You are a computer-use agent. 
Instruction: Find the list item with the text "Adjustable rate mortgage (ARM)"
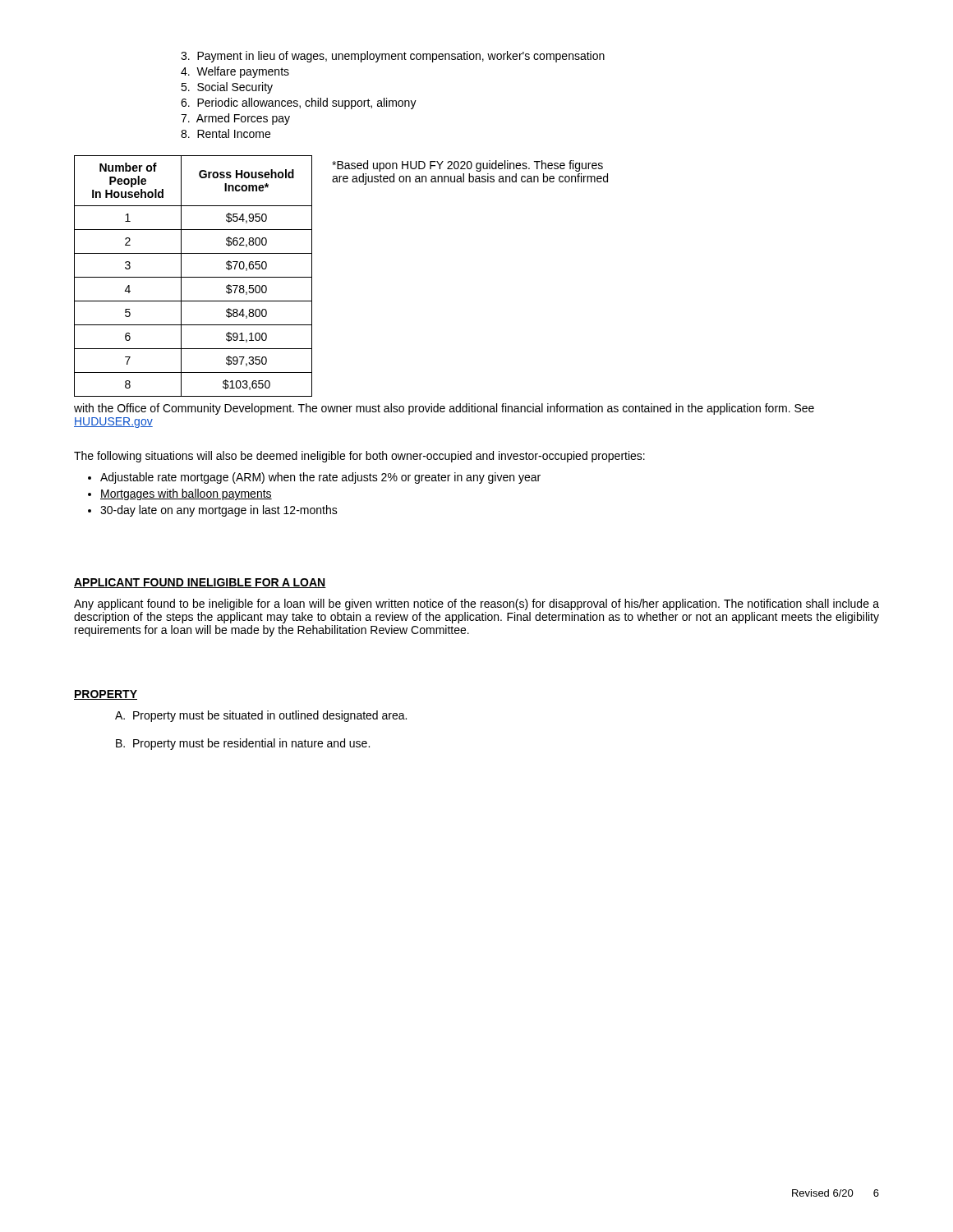(x=490, y=477)
